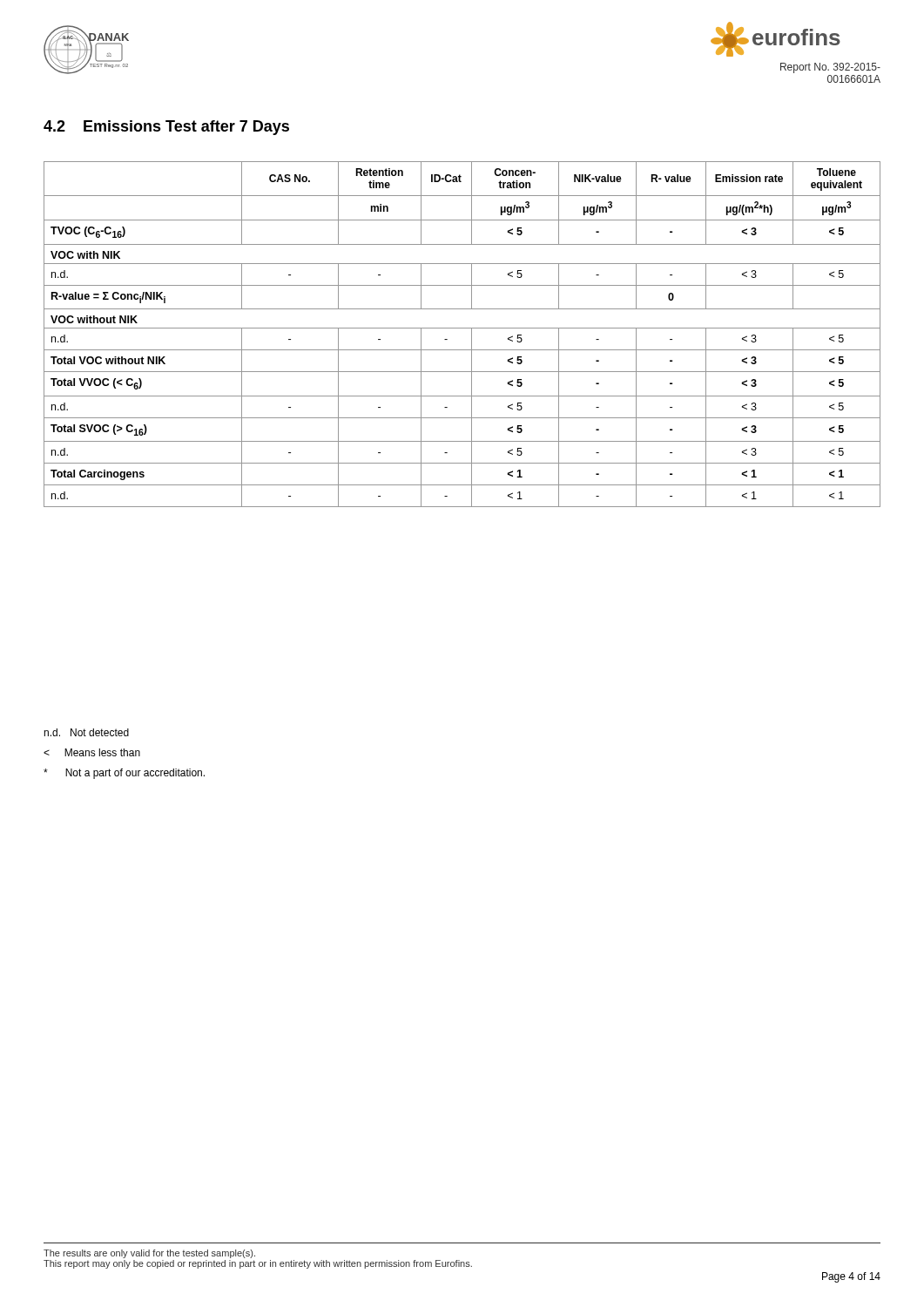Point to the passage starting "n.d. Not detected < Means less than *"
This screenshot has height=1307, width=924.
tap(125, 753)
